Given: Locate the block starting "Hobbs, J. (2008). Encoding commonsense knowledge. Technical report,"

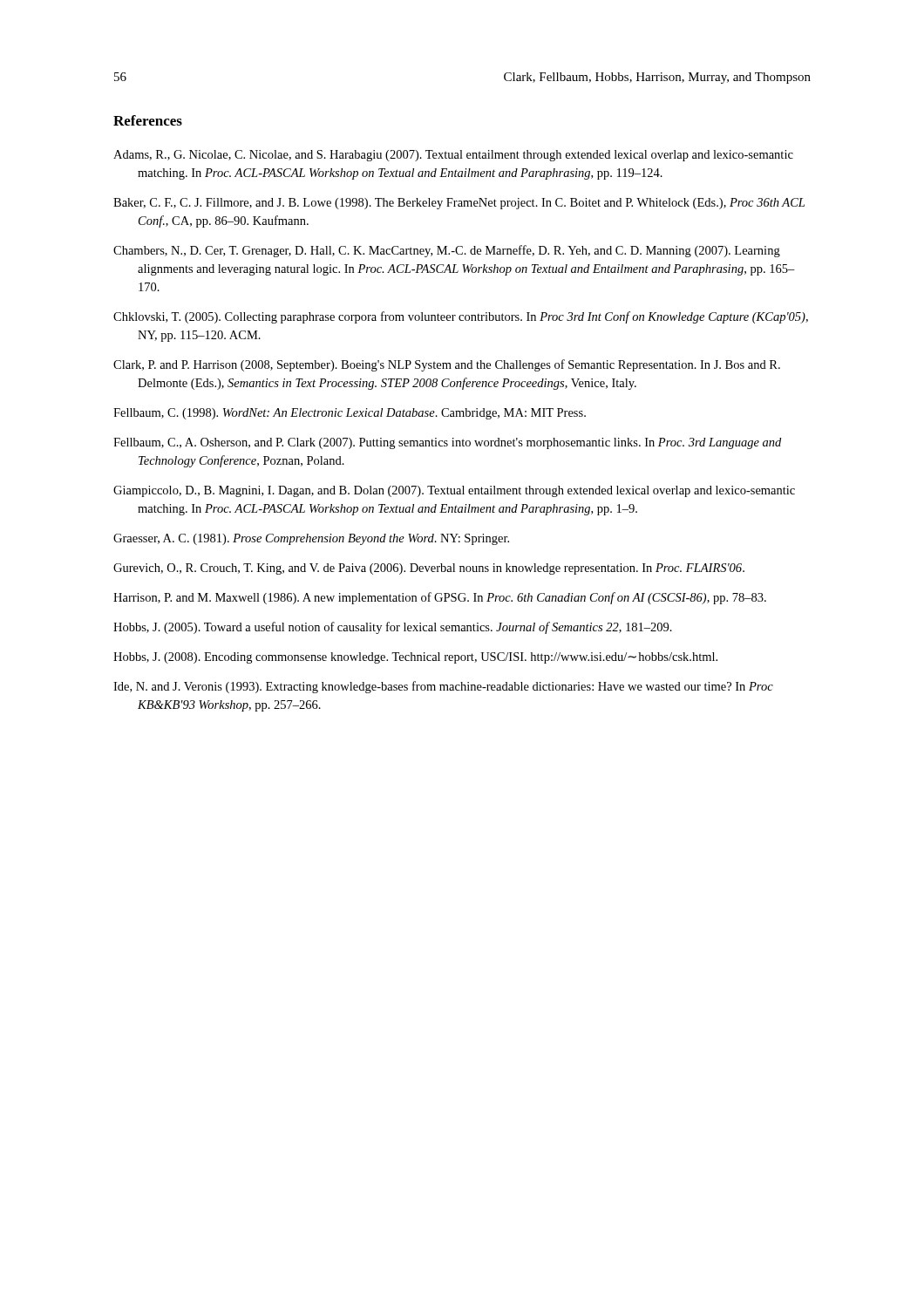Looking at the screenshot, I should tap(416, 657).
